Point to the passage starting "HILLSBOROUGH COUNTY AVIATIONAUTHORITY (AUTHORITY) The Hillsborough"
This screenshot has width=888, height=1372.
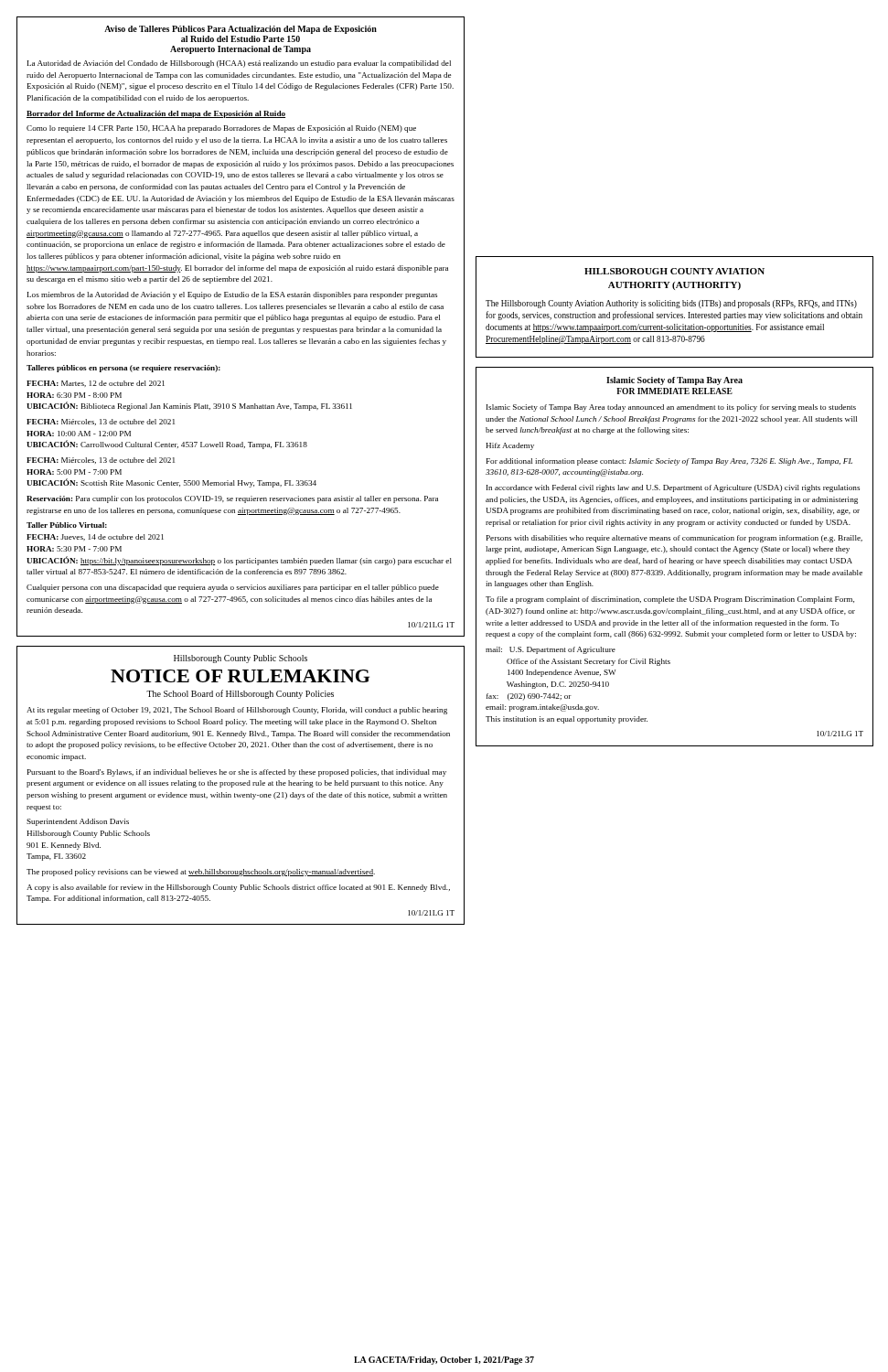(x=674, y=305)
